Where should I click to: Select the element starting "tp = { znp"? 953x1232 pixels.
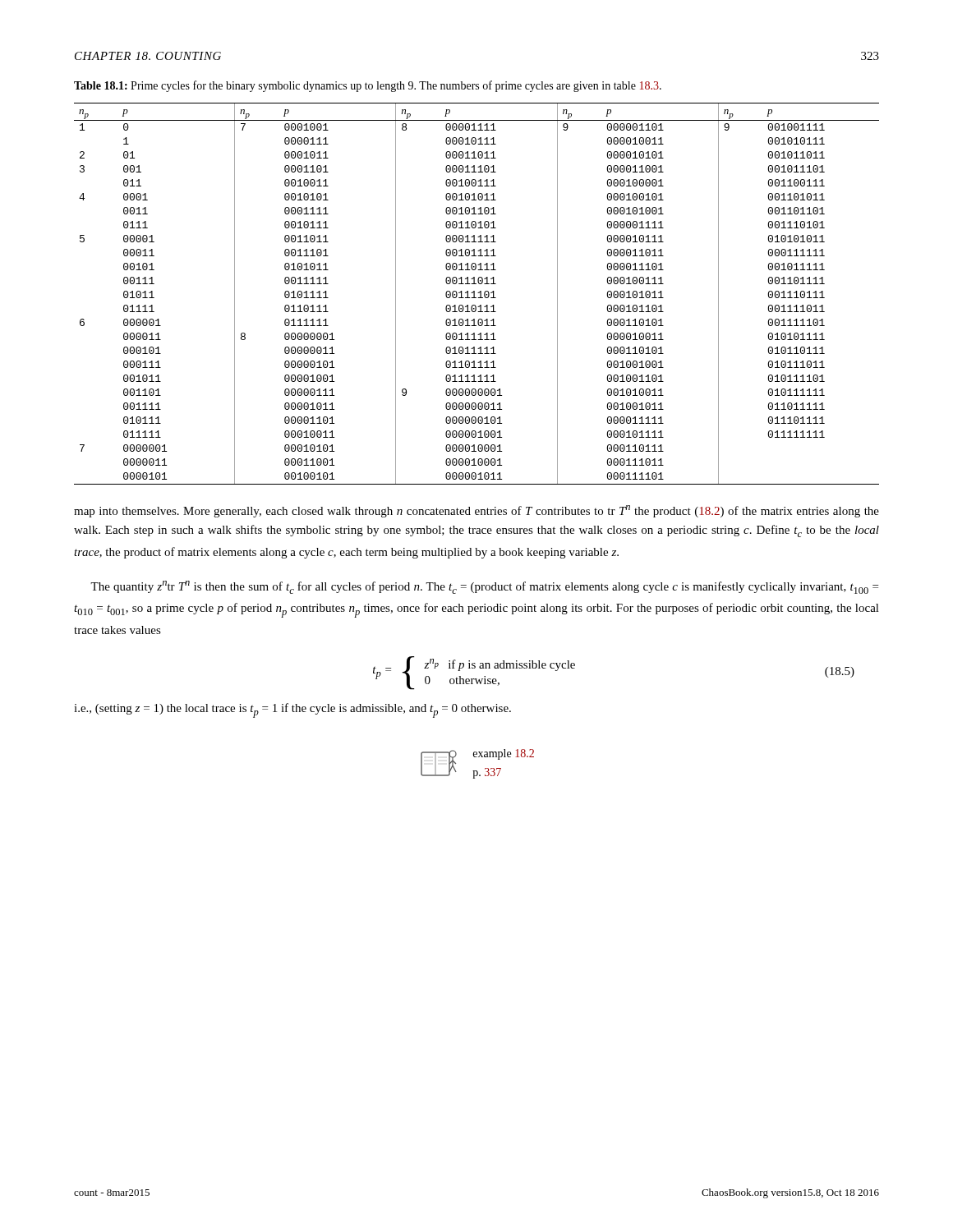480,668
